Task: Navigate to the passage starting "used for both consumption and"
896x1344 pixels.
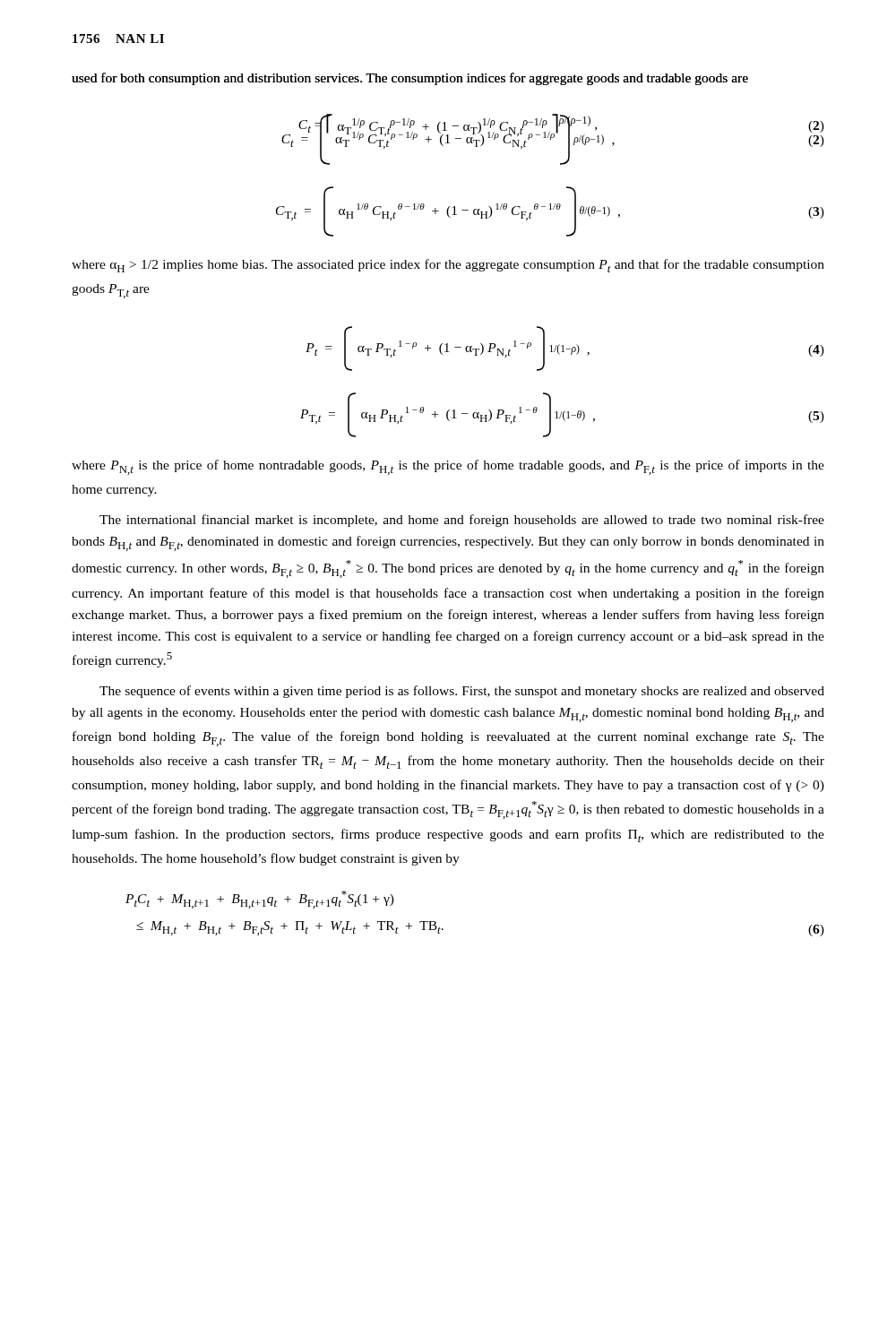Action: click(x=410, y=77)
